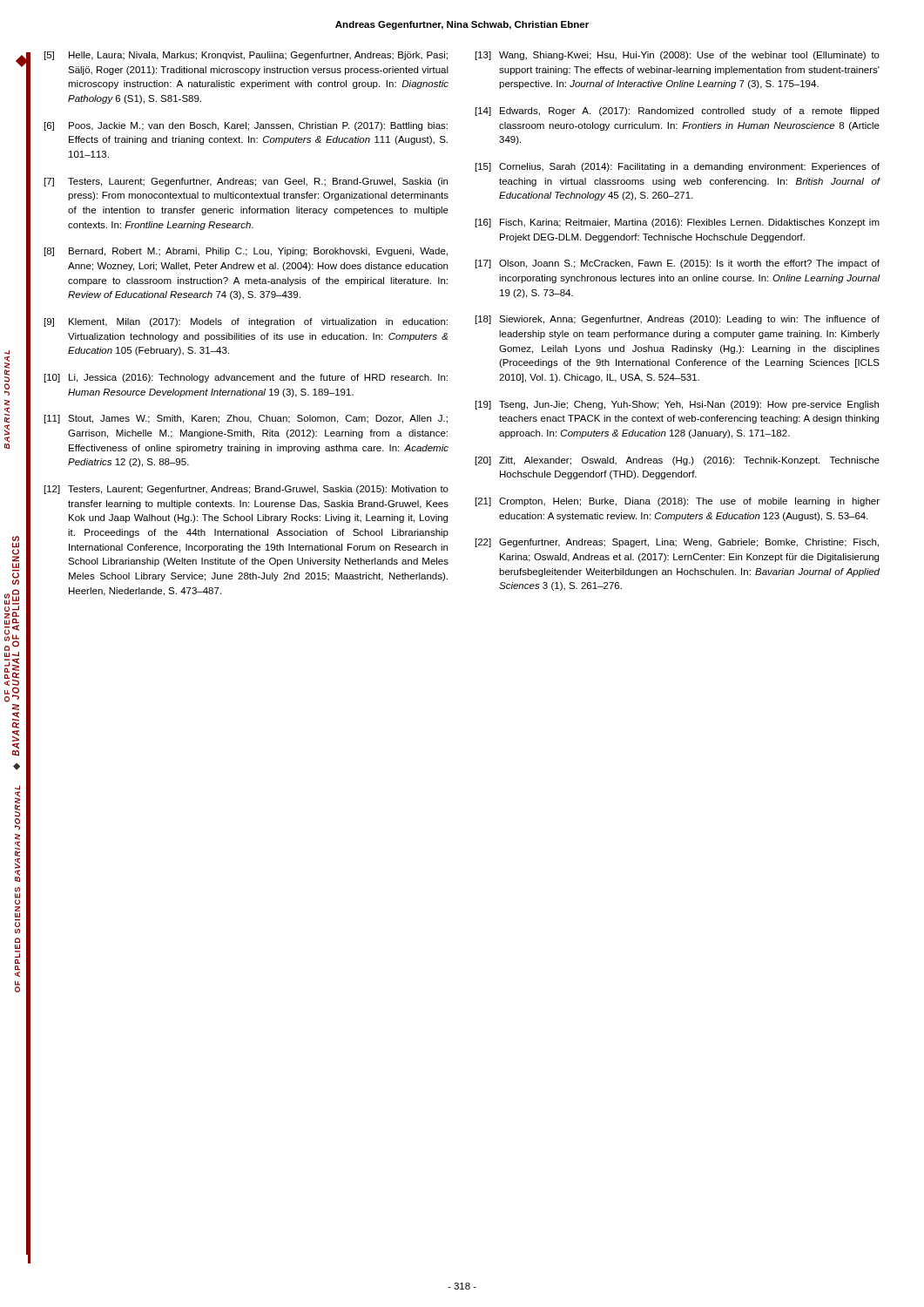Click on the list item with the text "[8] Bernard, Robert M.;"
Image resolution: width=924 pixels, height=1307 pixels.
[246, 273]
